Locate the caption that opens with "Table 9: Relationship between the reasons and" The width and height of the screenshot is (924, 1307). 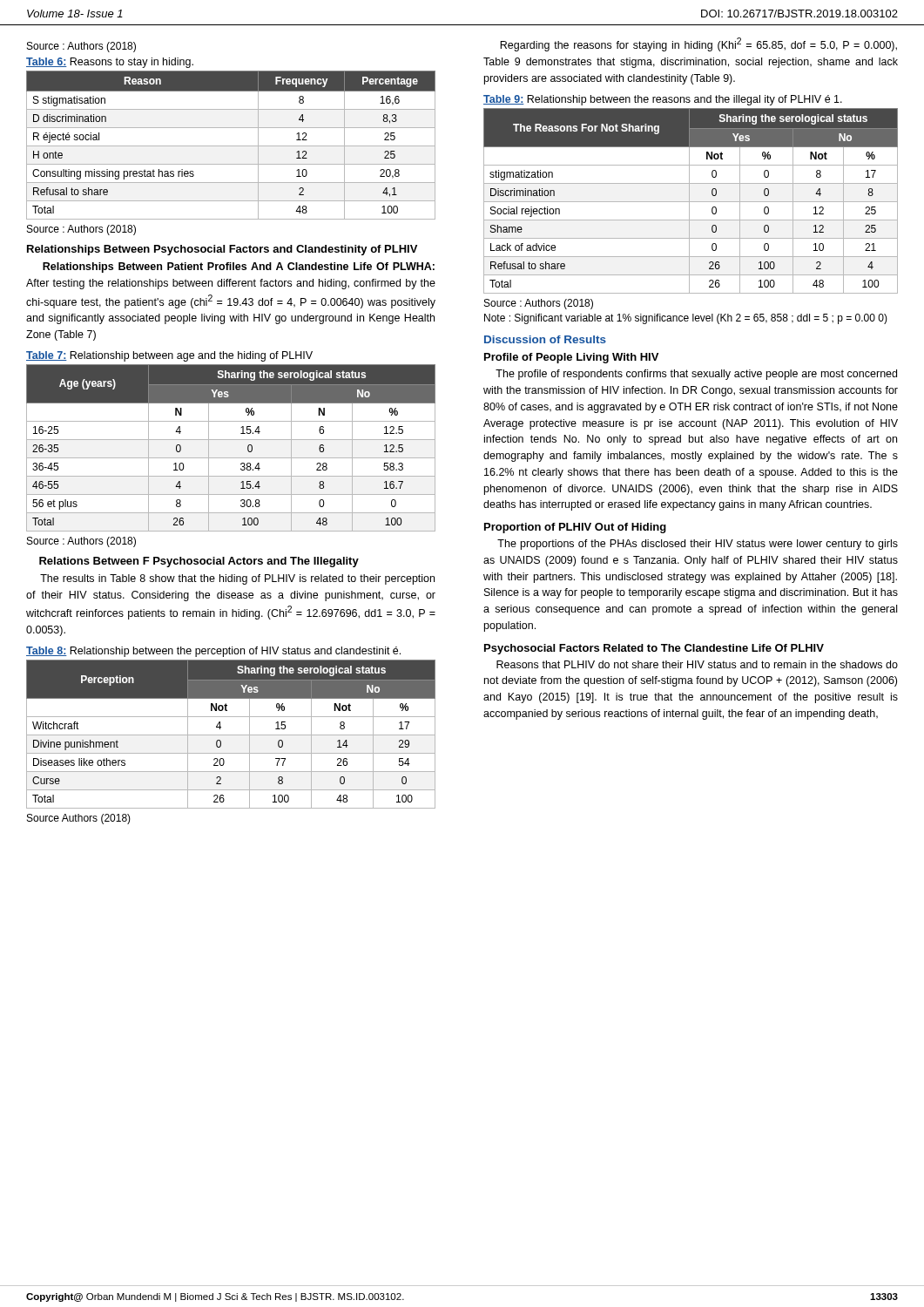pos(663,100)
